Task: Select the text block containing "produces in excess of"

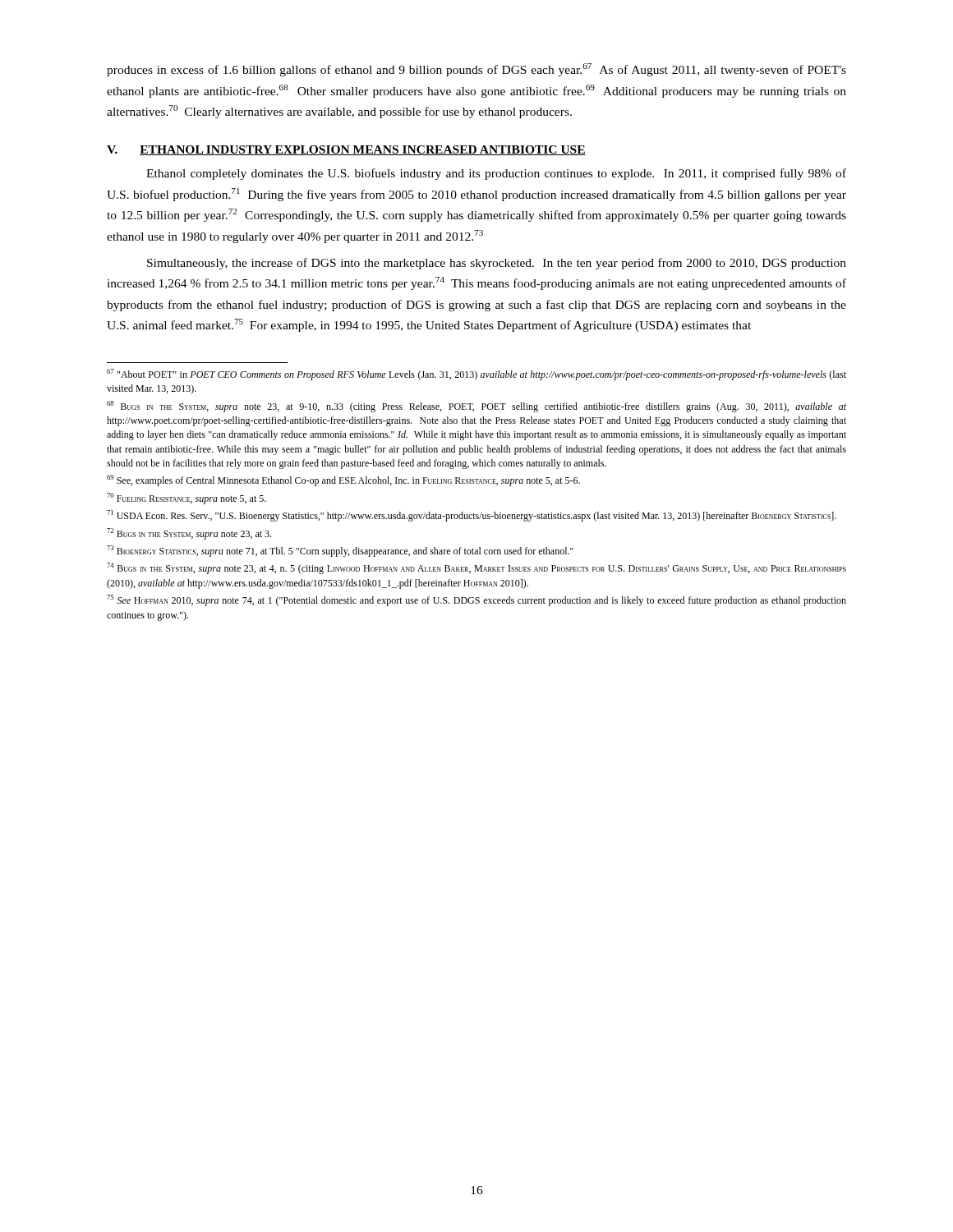Action: point(476,90)
